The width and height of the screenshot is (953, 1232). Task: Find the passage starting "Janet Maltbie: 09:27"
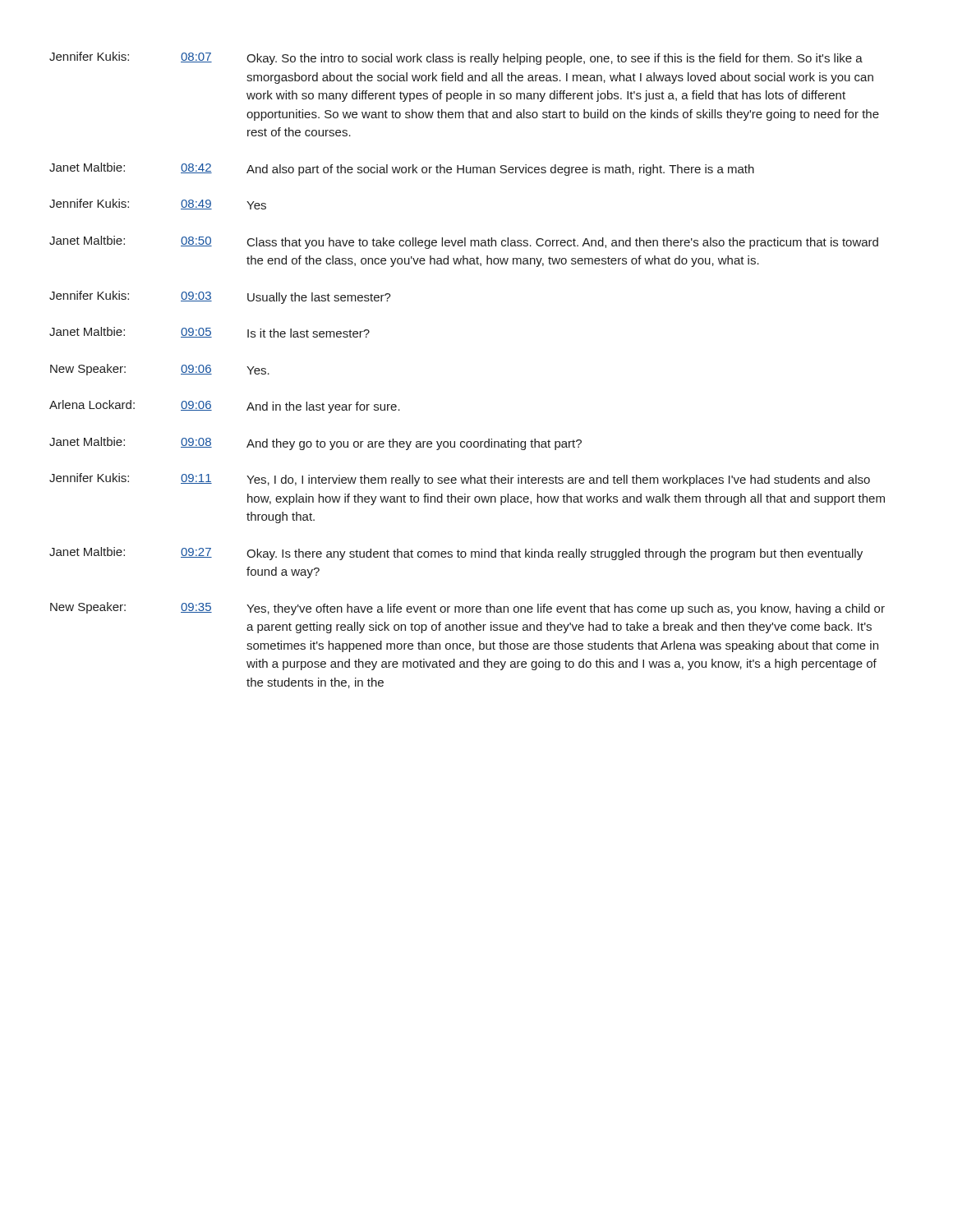[x=468, y=563]
